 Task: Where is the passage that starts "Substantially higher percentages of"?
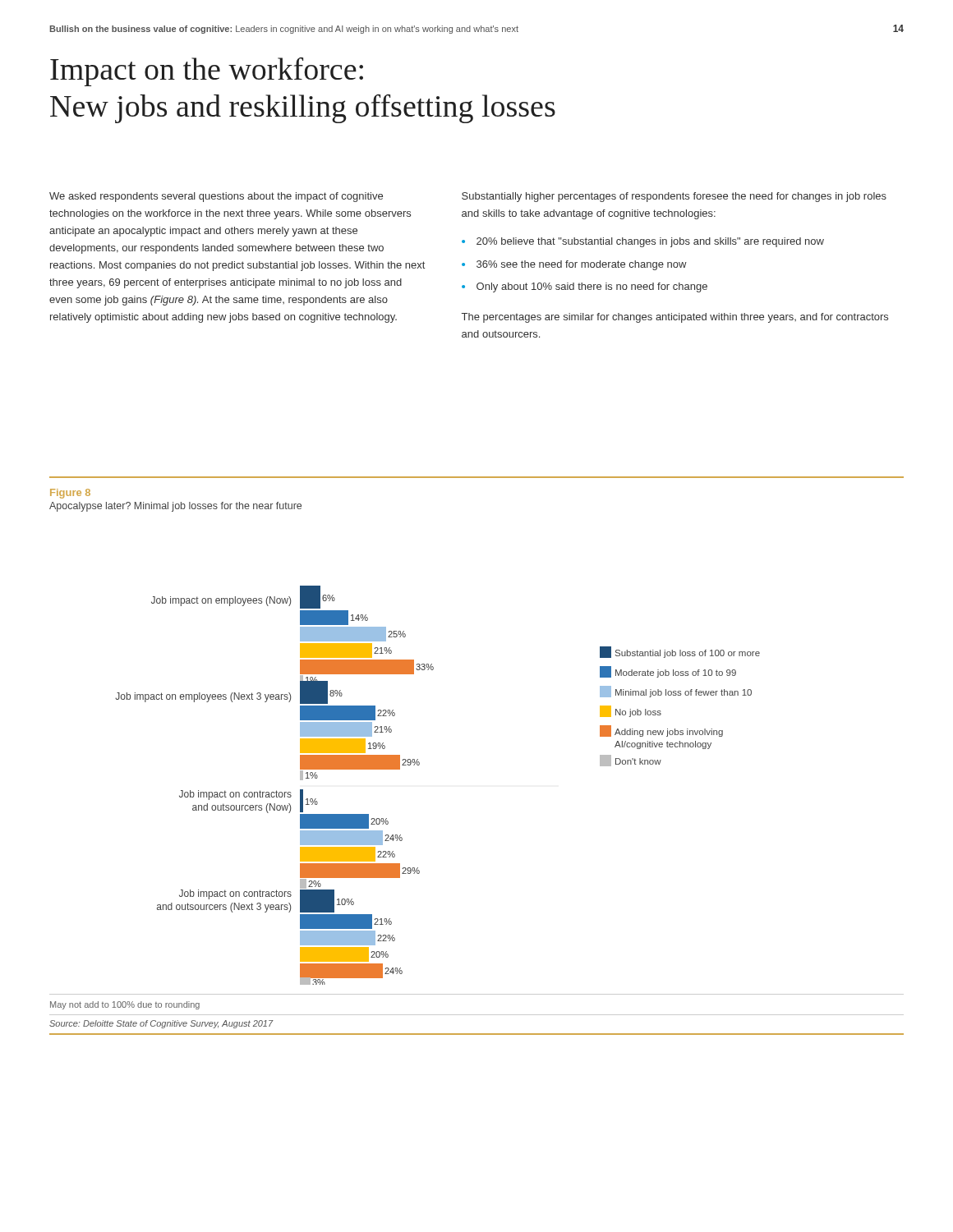coord(674,205)
